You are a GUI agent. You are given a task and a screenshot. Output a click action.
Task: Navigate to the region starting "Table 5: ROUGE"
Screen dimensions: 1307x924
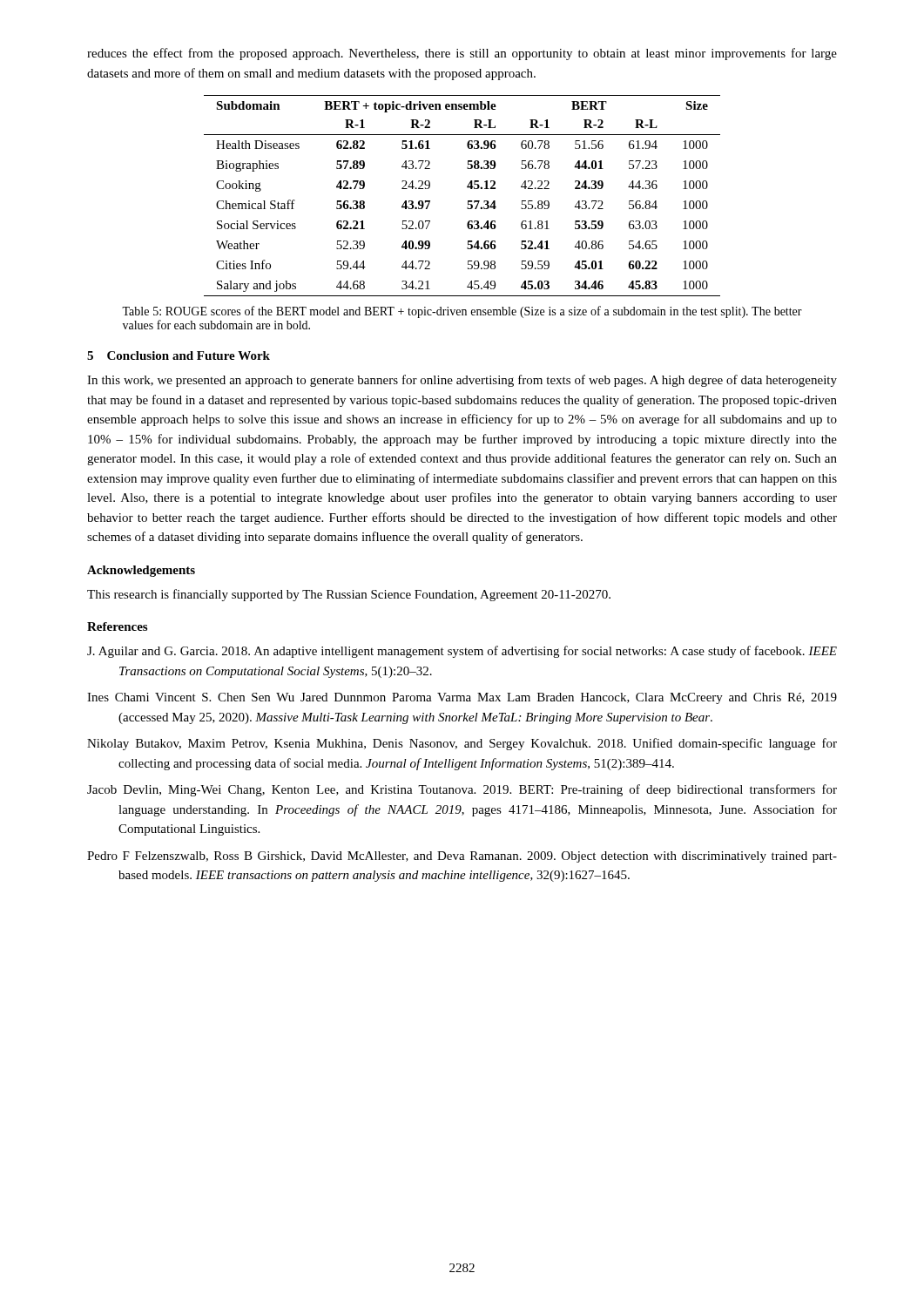[x=462, y=318]
